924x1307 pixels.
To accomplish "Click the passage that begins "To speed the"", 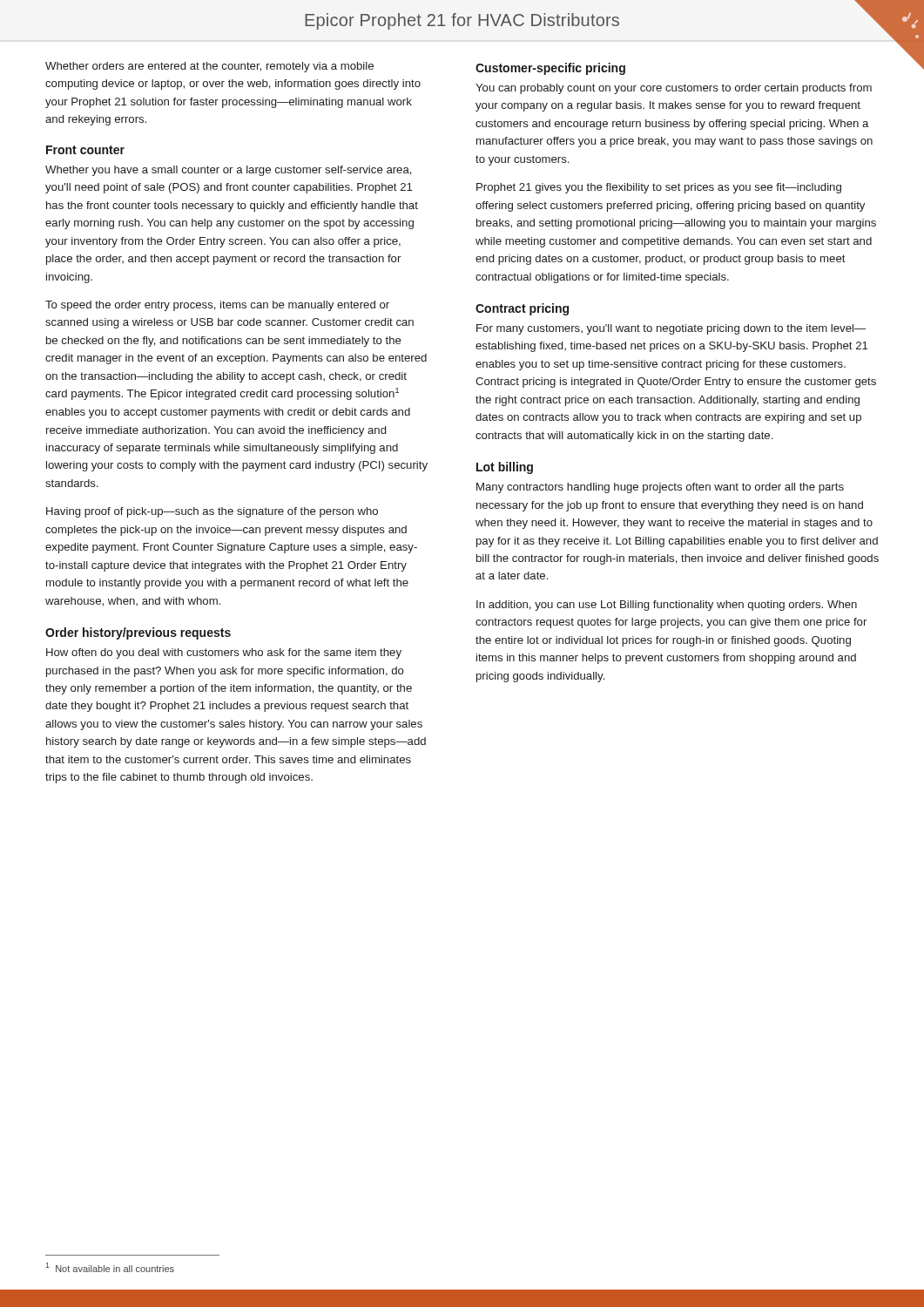I will [236, 394].
